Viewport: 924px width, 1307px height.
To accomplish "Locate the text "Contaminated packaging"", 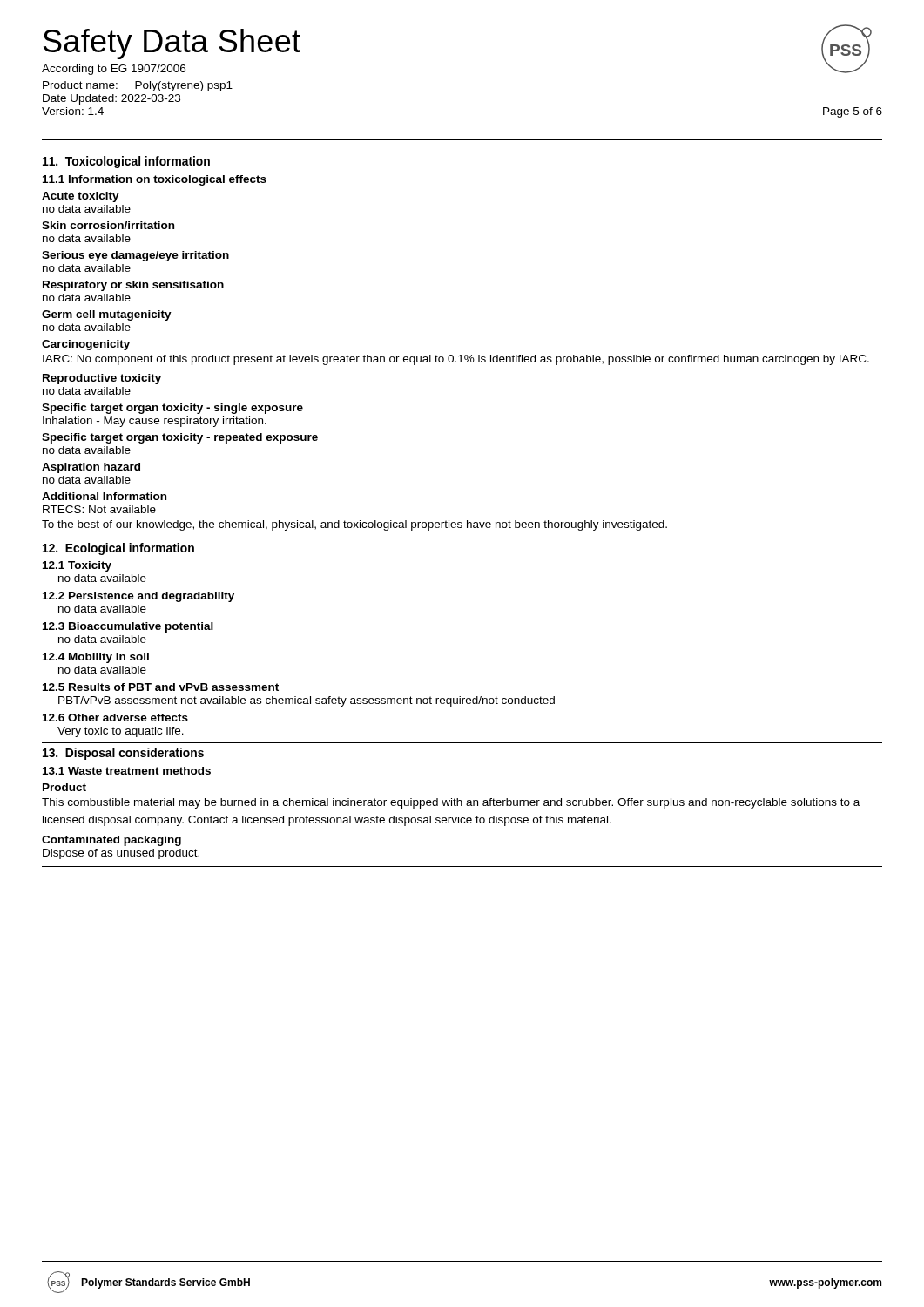I will click(x=112, y=840).
